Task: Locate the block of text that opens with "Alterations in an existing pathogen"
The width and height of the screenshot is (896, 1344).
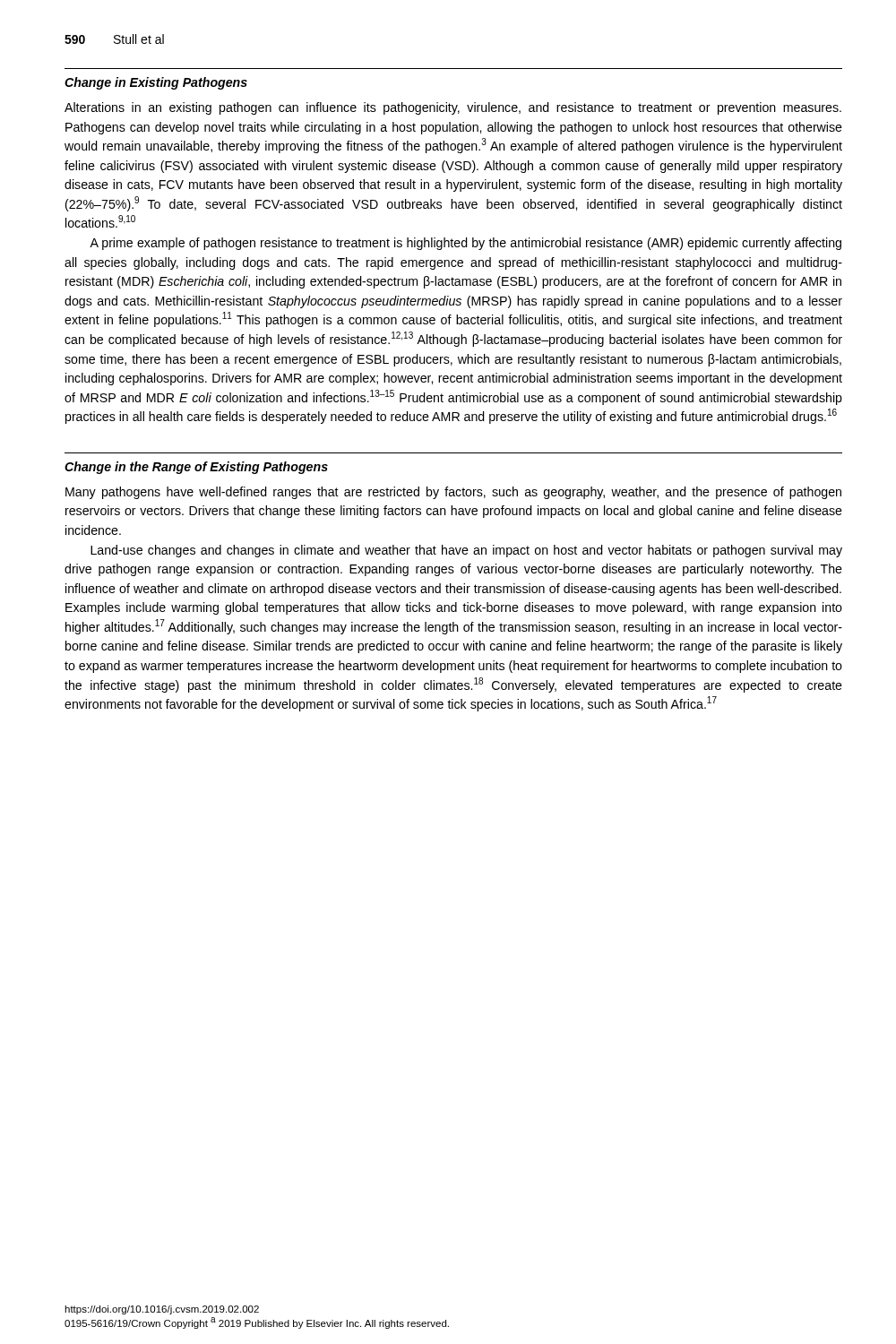Action: coord(453,263)
